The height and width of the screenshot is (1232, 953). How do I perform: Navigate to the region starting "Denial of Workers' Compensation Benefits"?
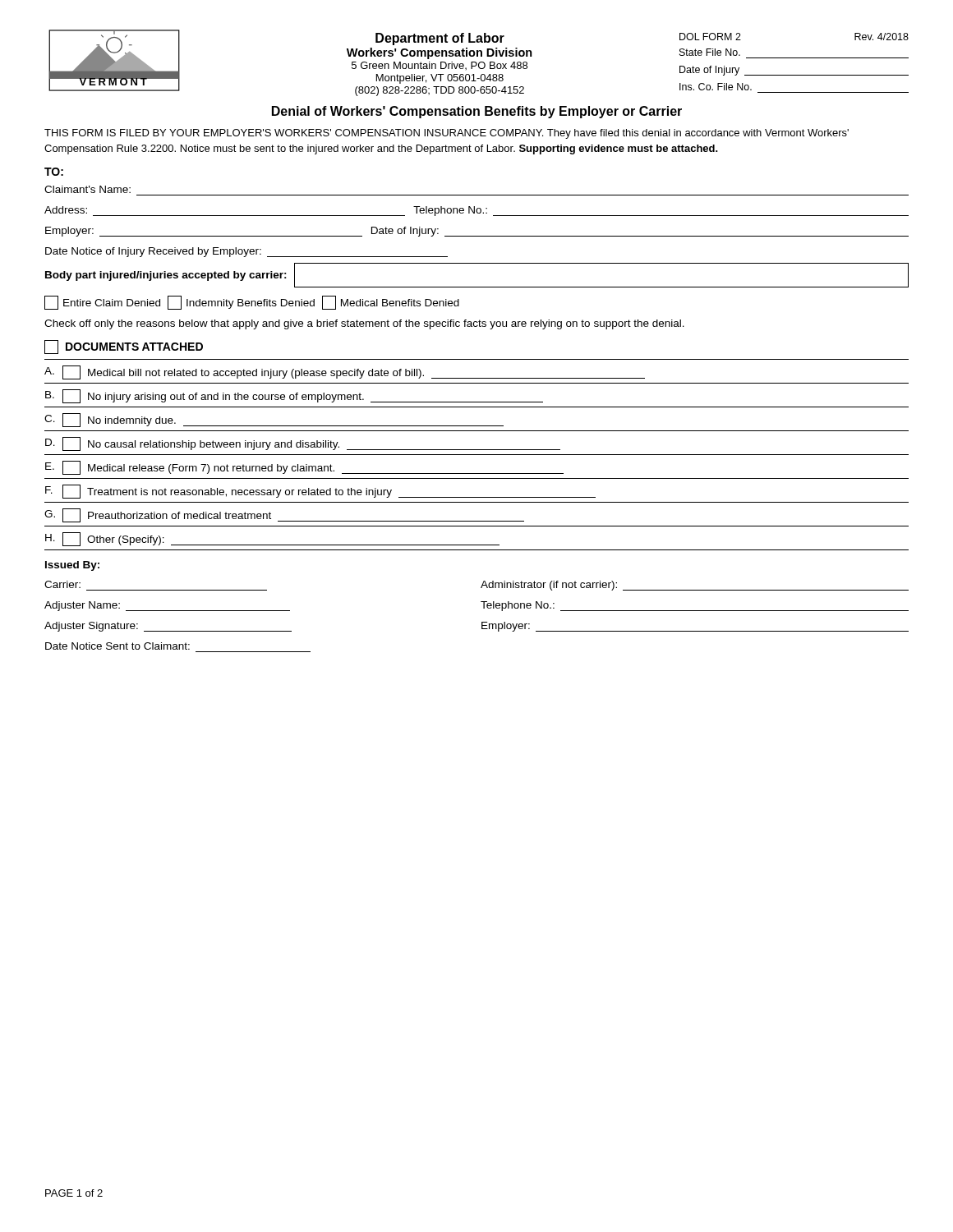(476, 111)
